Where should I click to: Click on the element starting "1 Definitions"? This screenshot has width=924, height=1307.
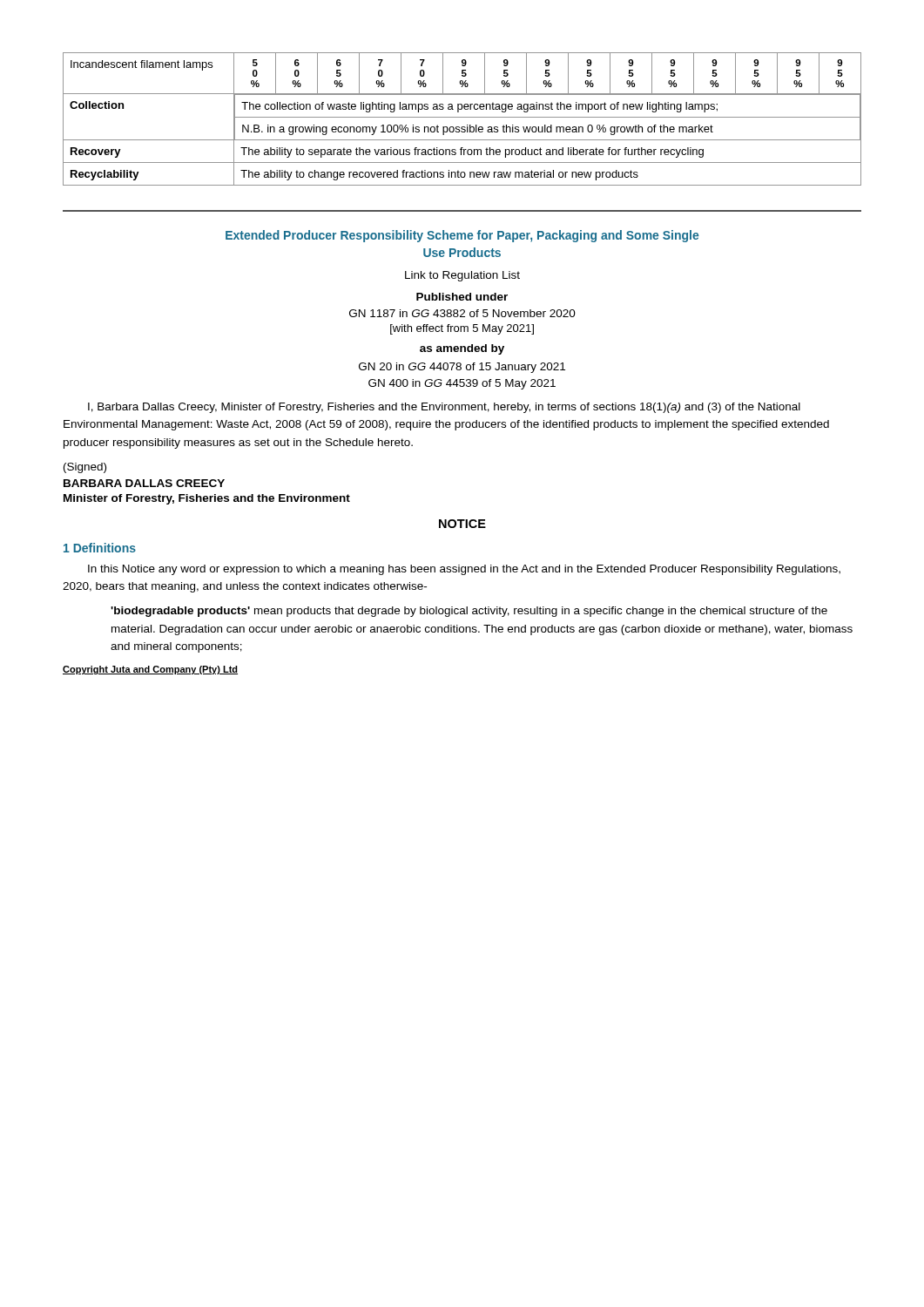tap(99, 548)
